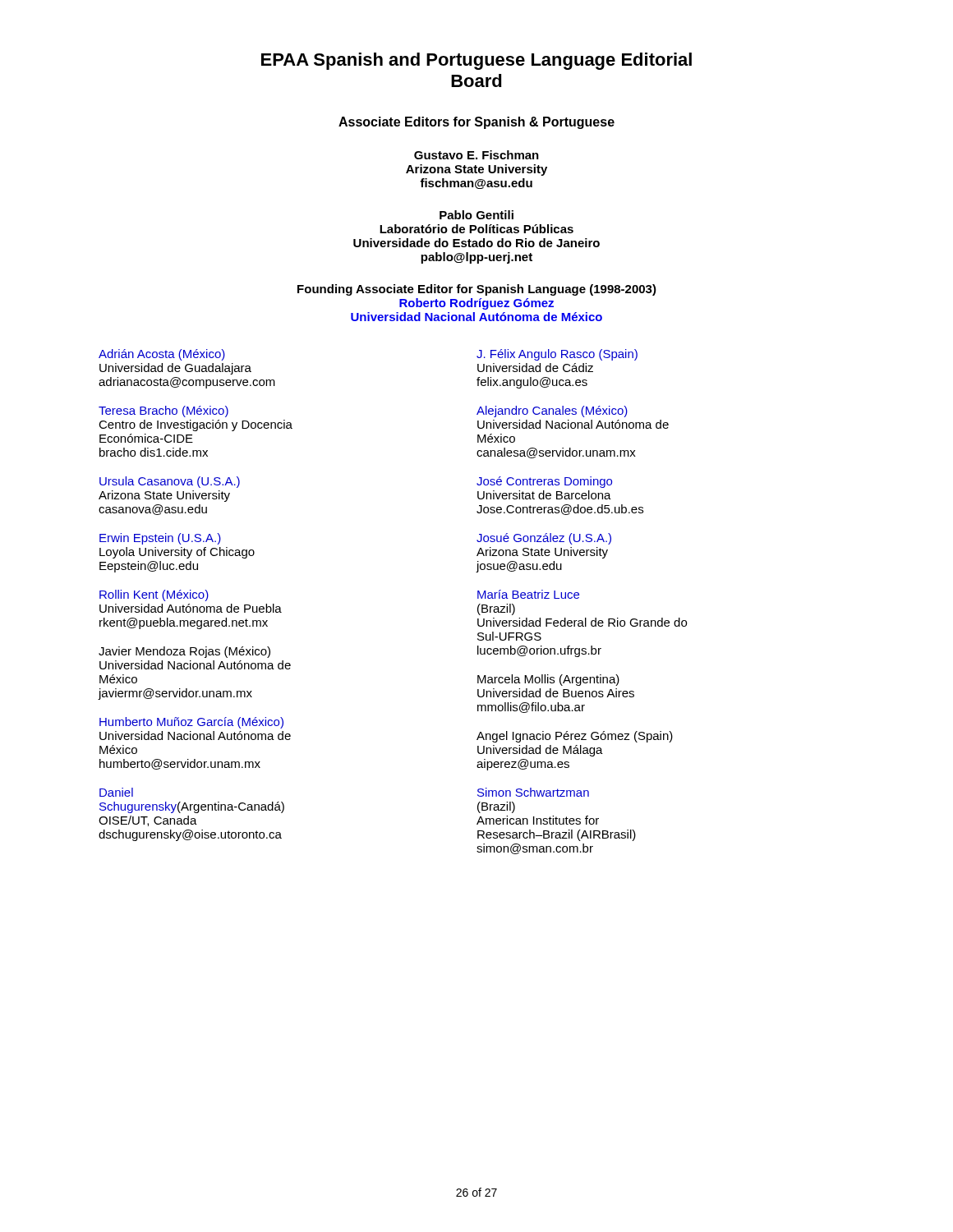Screen dimensions: 1232x953
Task: Click on the list item containing "José Contreras Domingo"
Action: (544, 482)
